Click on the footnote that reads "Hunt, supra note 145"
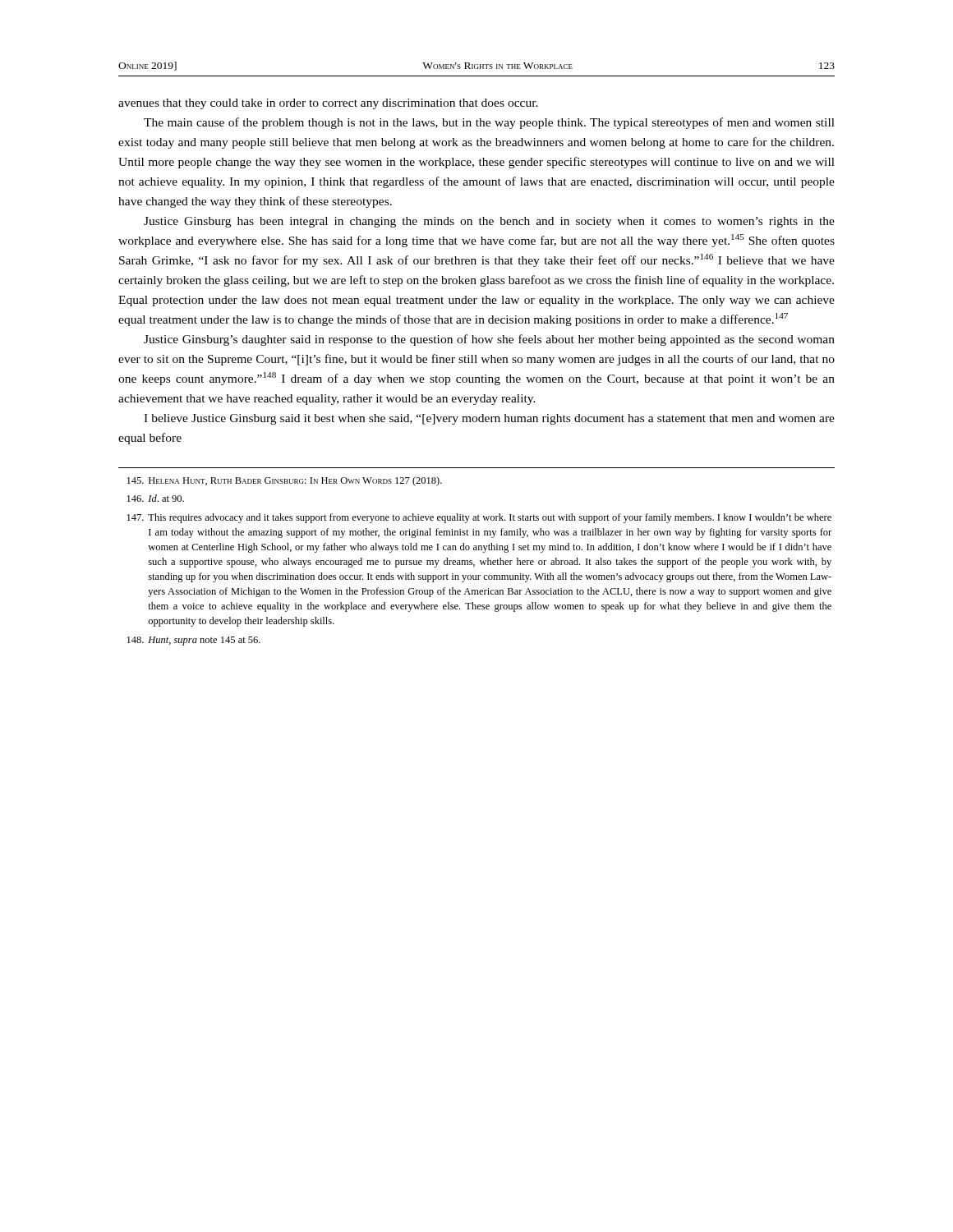Screen dimensions: 1232x953 point(194,641)
